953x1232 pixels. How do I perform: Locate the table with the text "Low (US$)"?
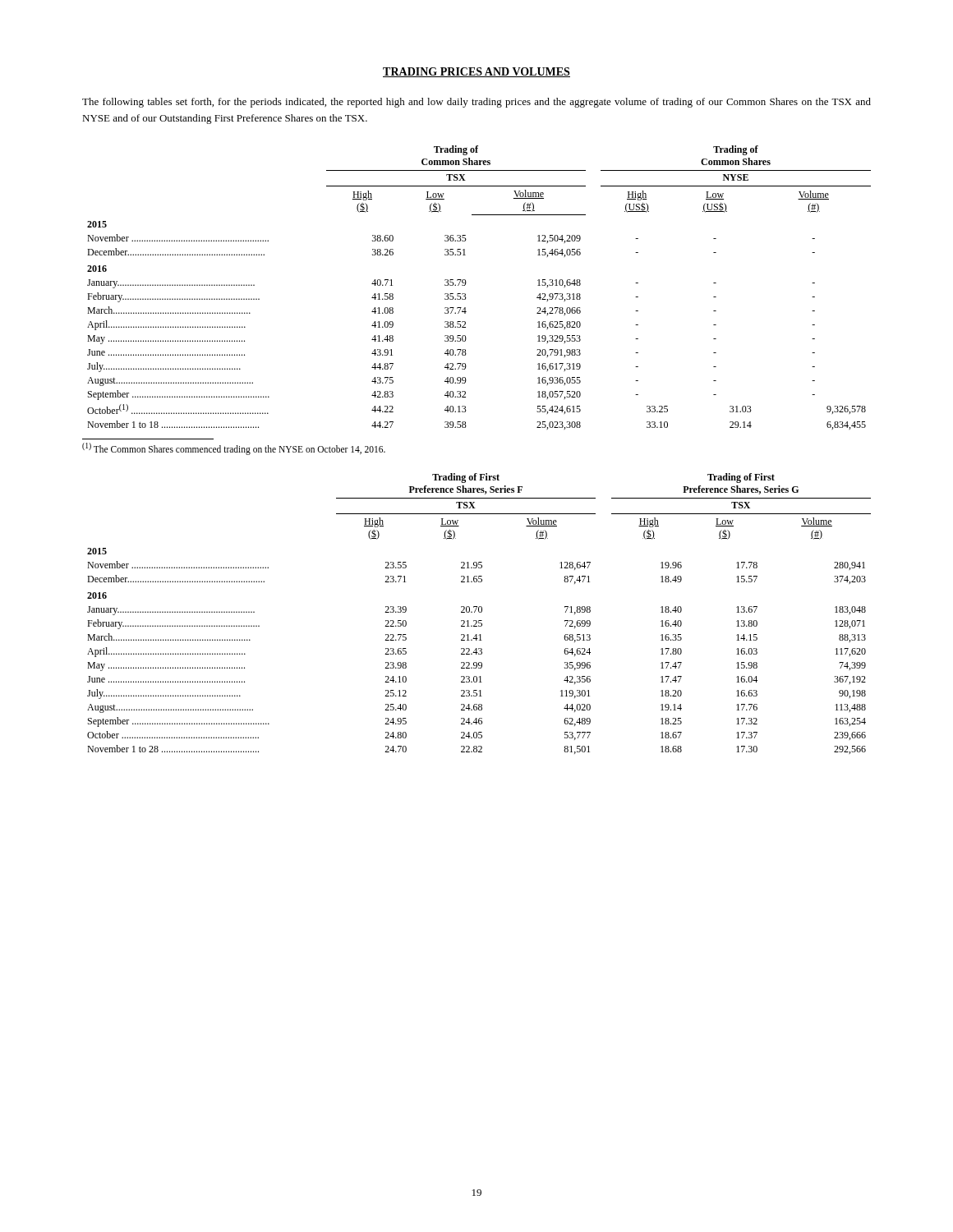(476, 287)
